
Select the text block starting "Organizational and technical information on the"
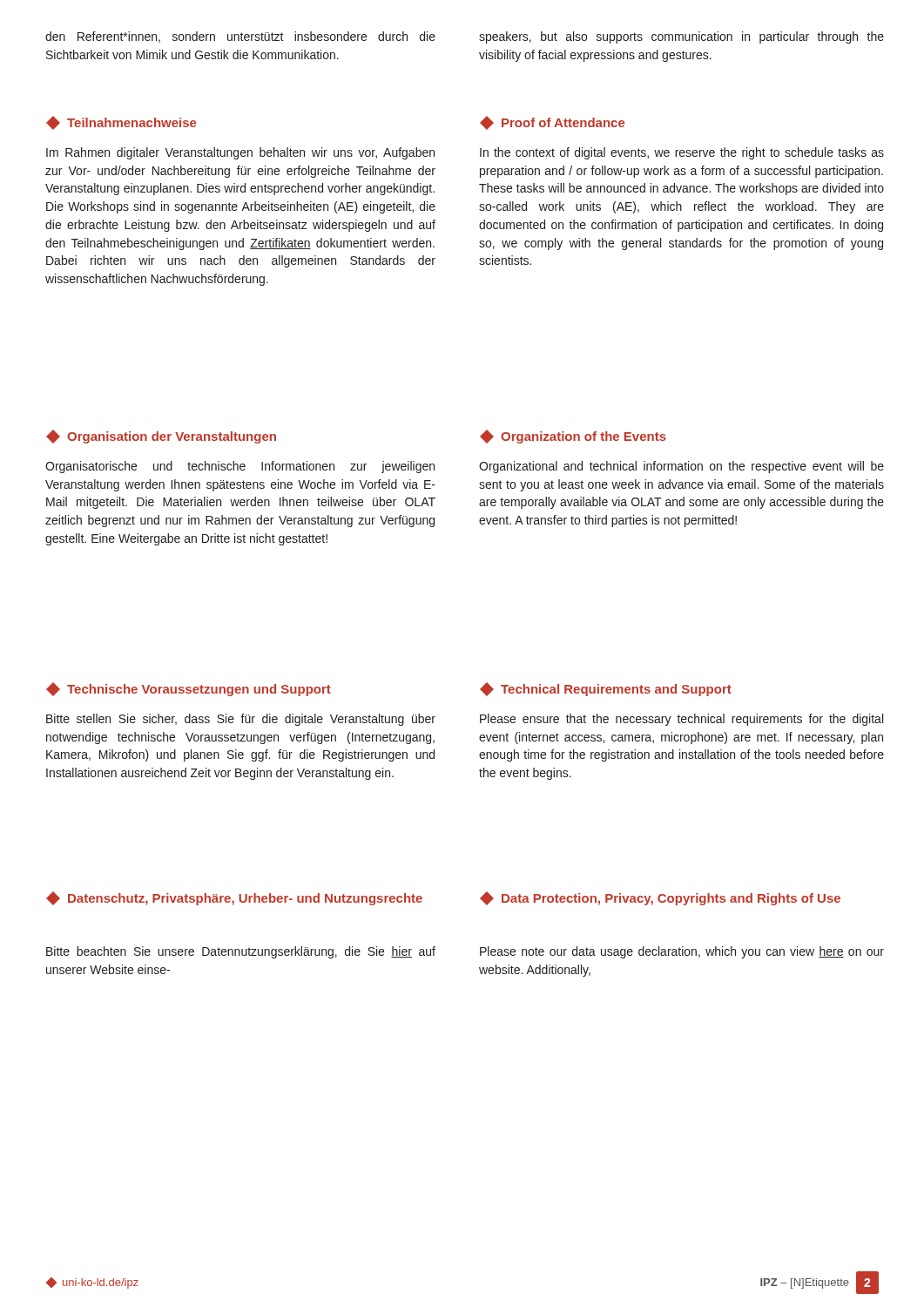[681, 493]
